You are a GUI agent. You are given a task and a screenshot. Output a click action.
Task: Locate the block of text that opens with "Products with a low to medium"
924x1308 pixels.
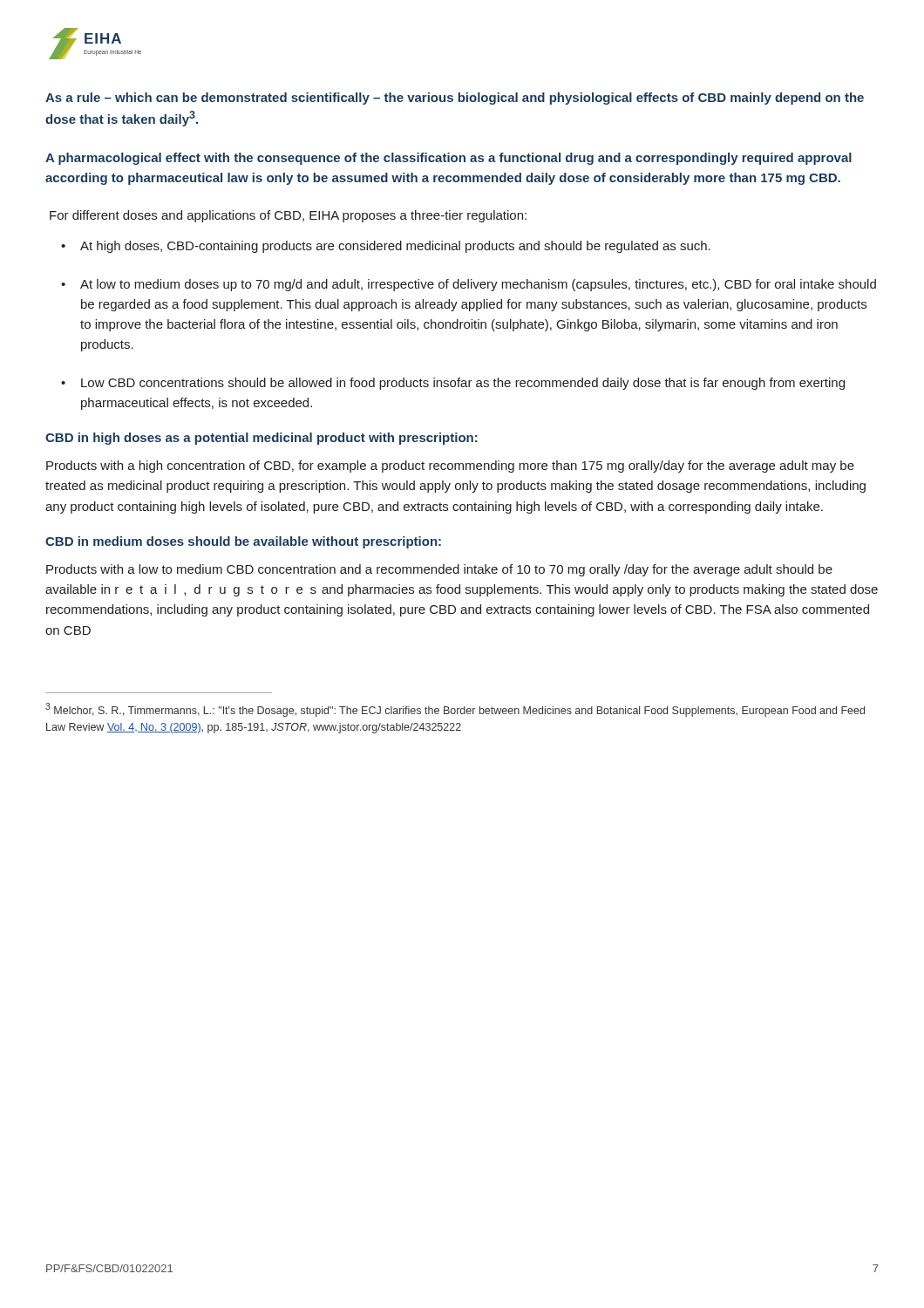click(x=462, y=599)
